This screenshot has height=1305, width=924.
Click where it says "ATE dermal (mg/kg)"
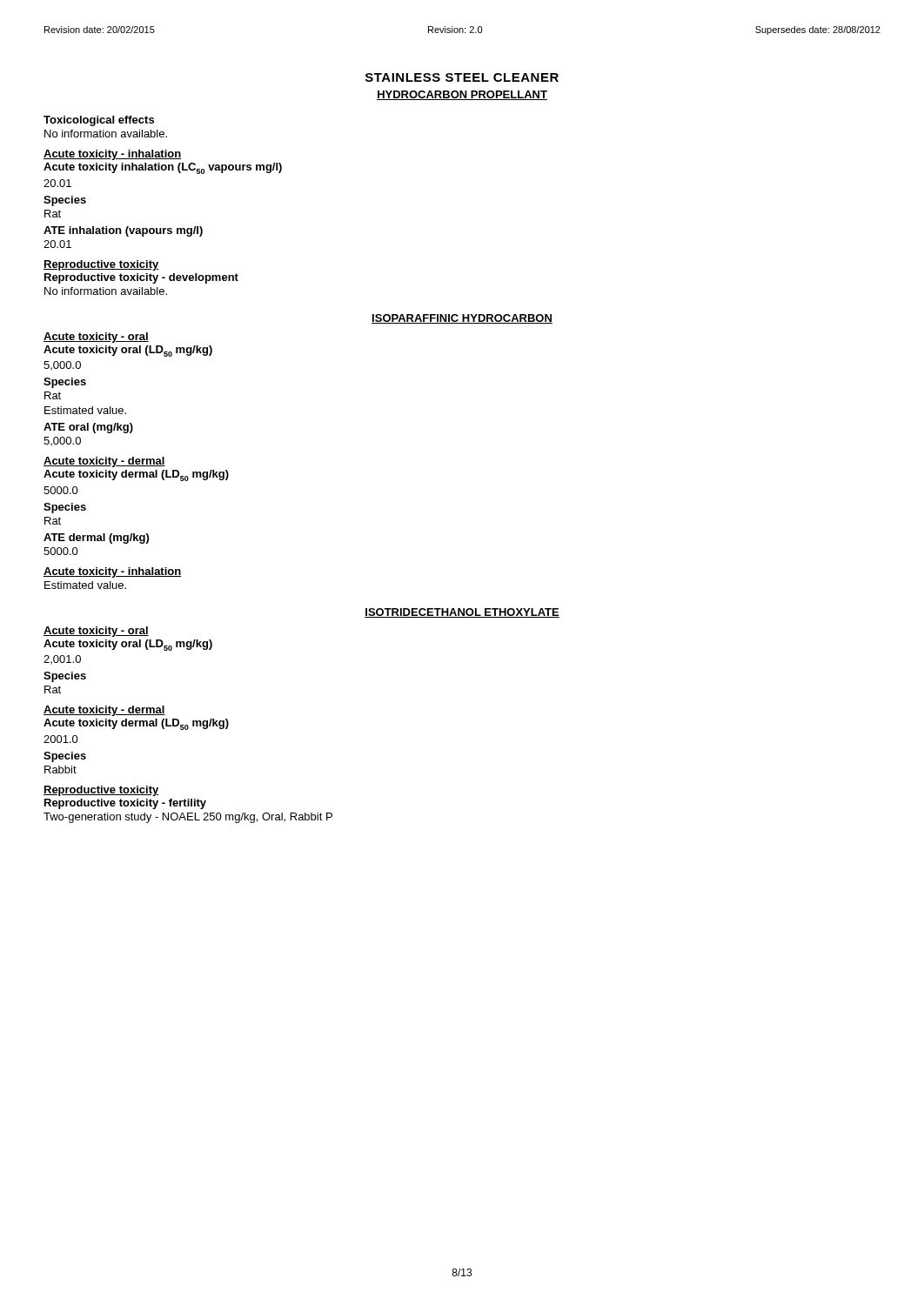[x=97, y=537]
